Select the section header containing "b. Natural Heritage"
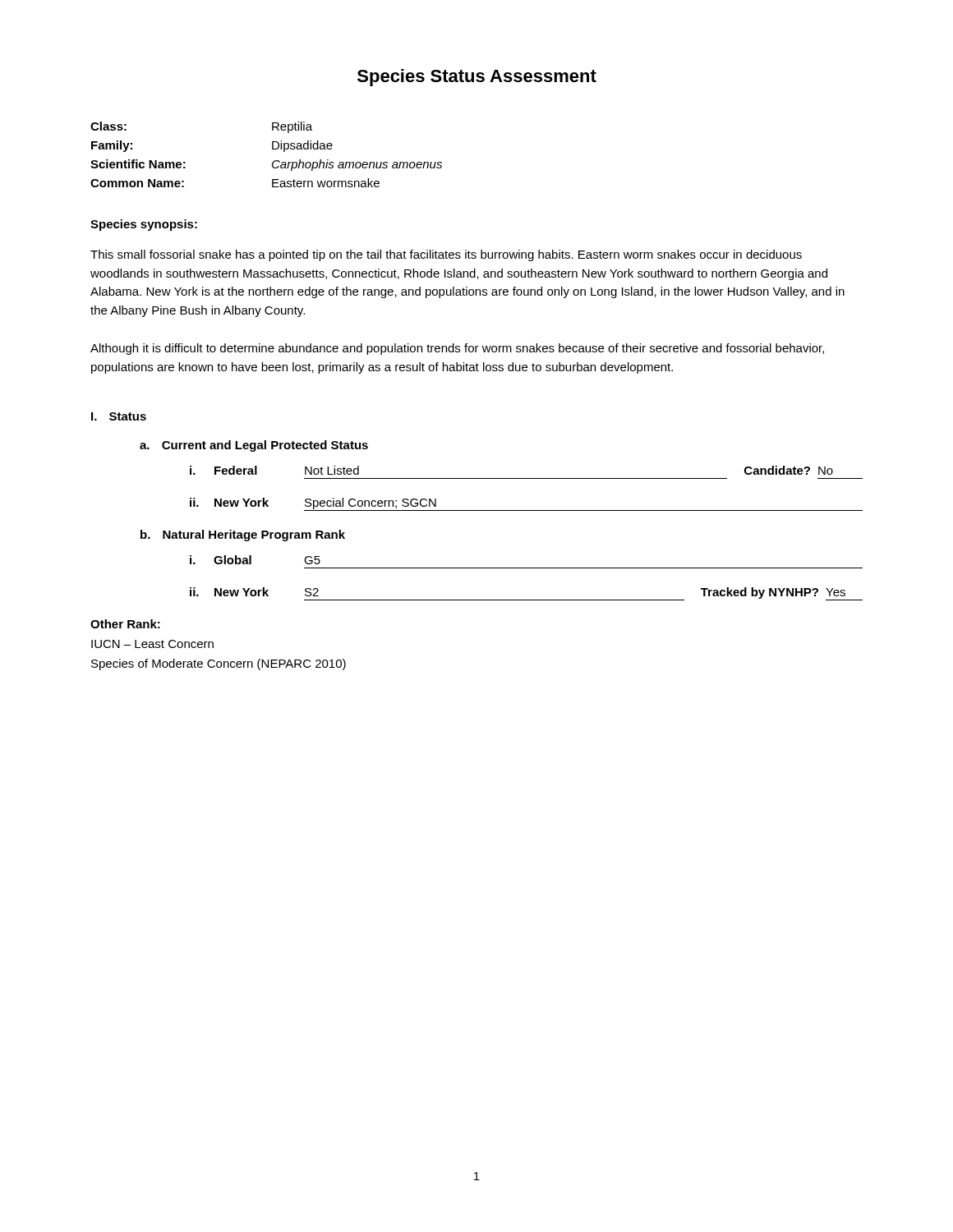The image size is (953, 1232). tap(242, 534)
